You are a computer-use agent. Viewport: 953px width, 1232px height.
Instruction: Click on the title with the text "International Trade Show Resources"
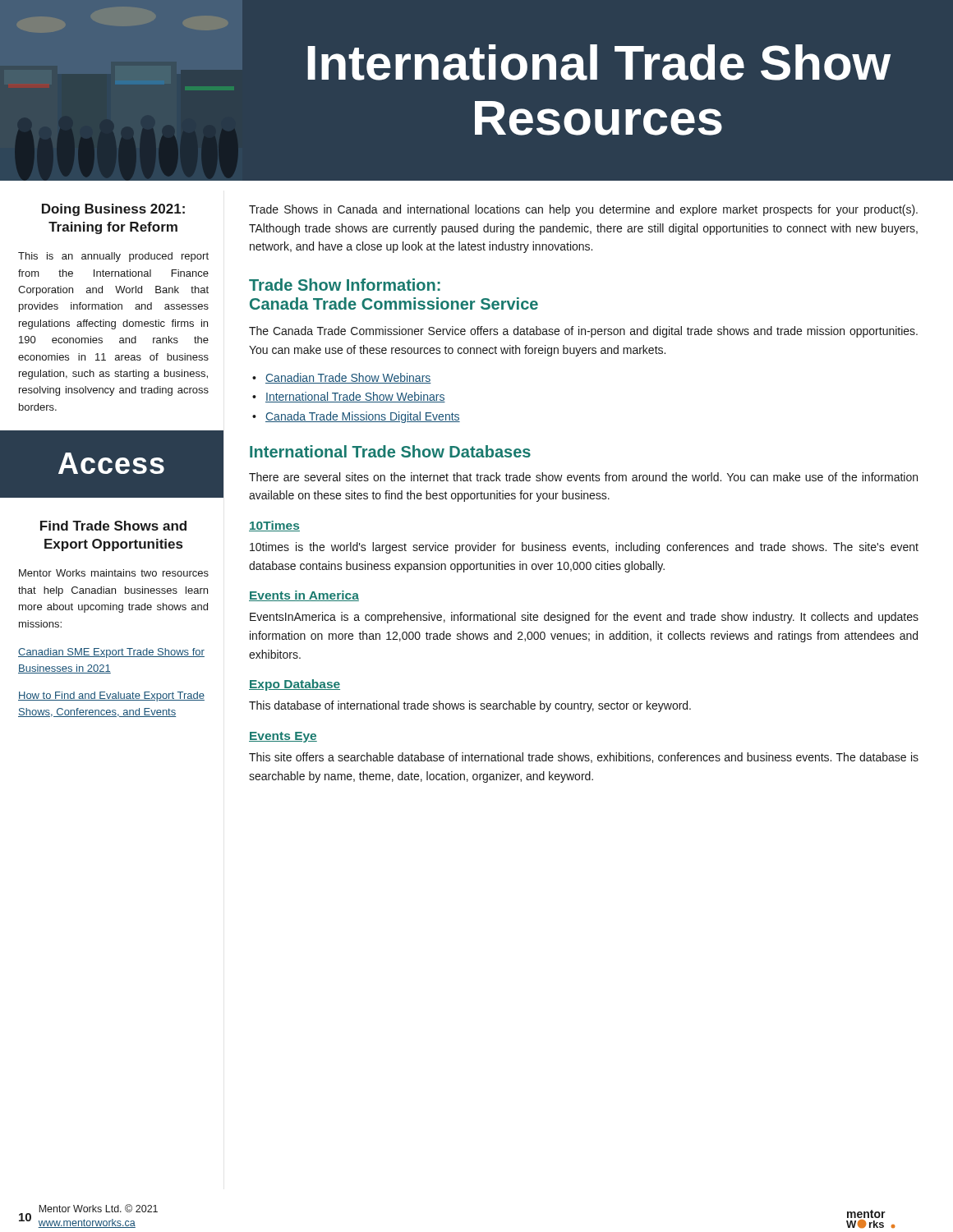click(598, 90)
